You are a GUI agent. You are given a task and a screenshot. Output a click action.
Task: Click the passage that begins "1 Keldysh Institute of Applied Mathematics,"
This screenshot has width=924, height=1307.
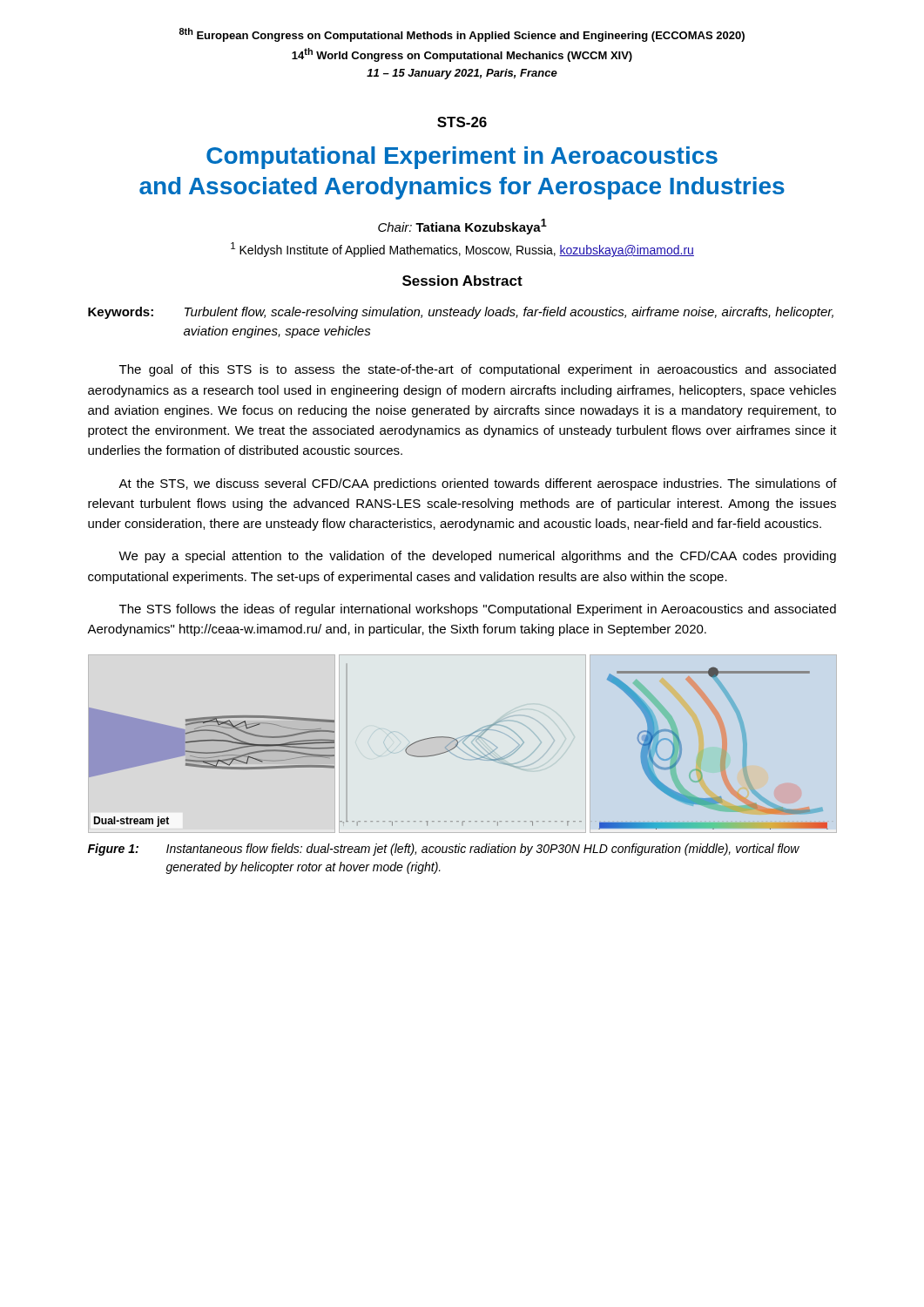coord(462,248)
